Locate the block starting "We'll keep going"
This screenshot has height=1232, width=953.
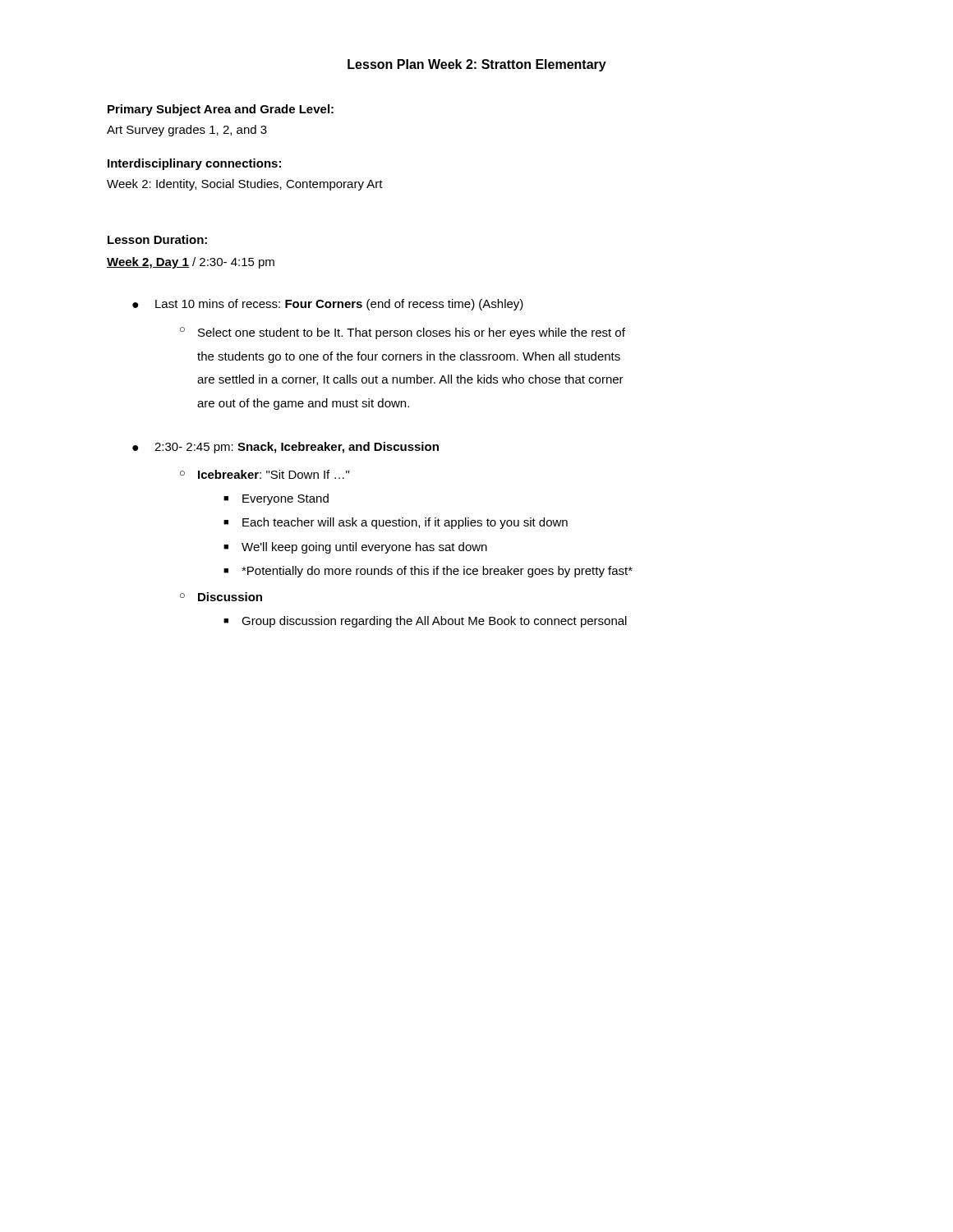(365, 546)
